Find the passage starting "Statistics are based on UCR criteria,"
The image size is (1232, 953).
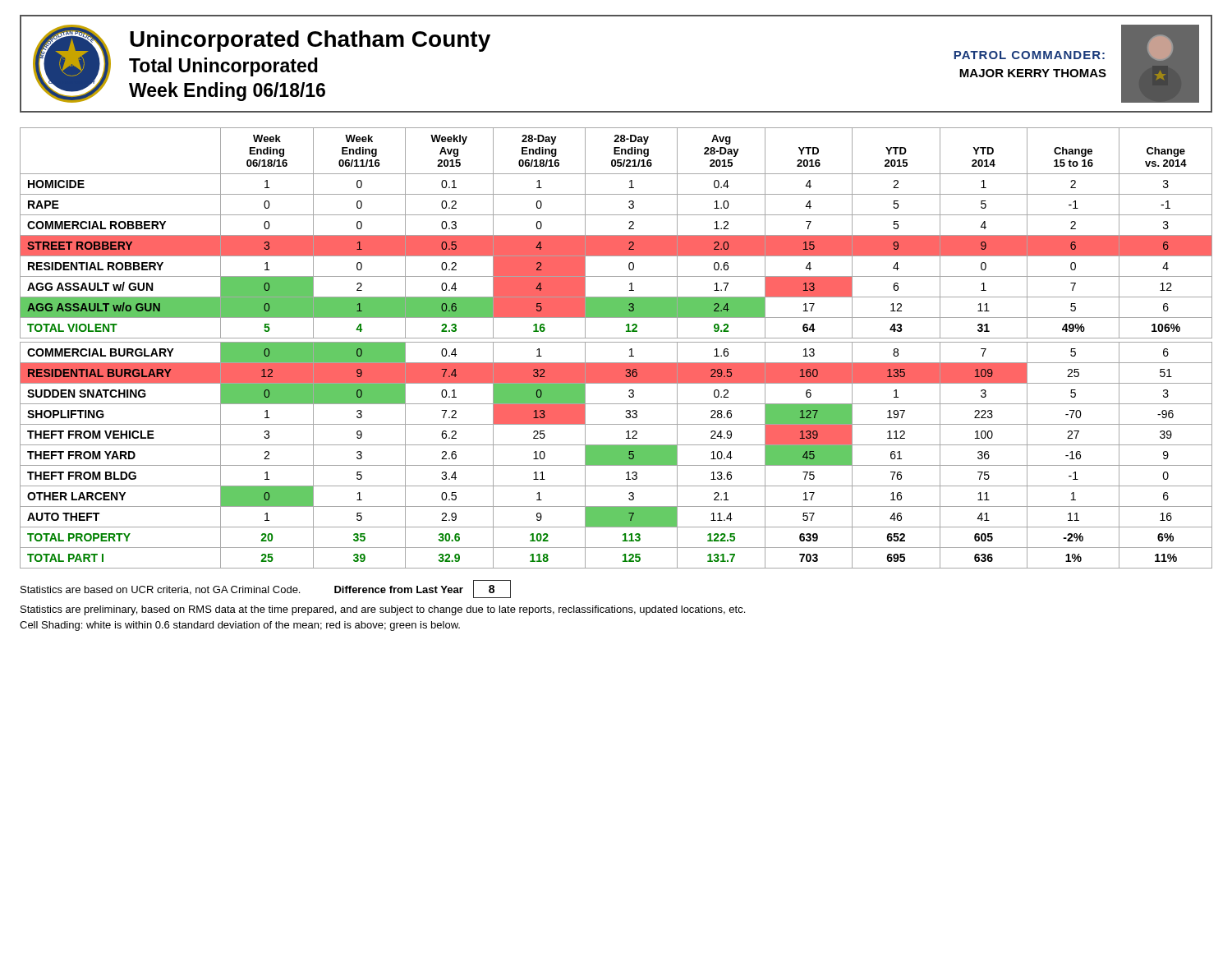(265, 589)
